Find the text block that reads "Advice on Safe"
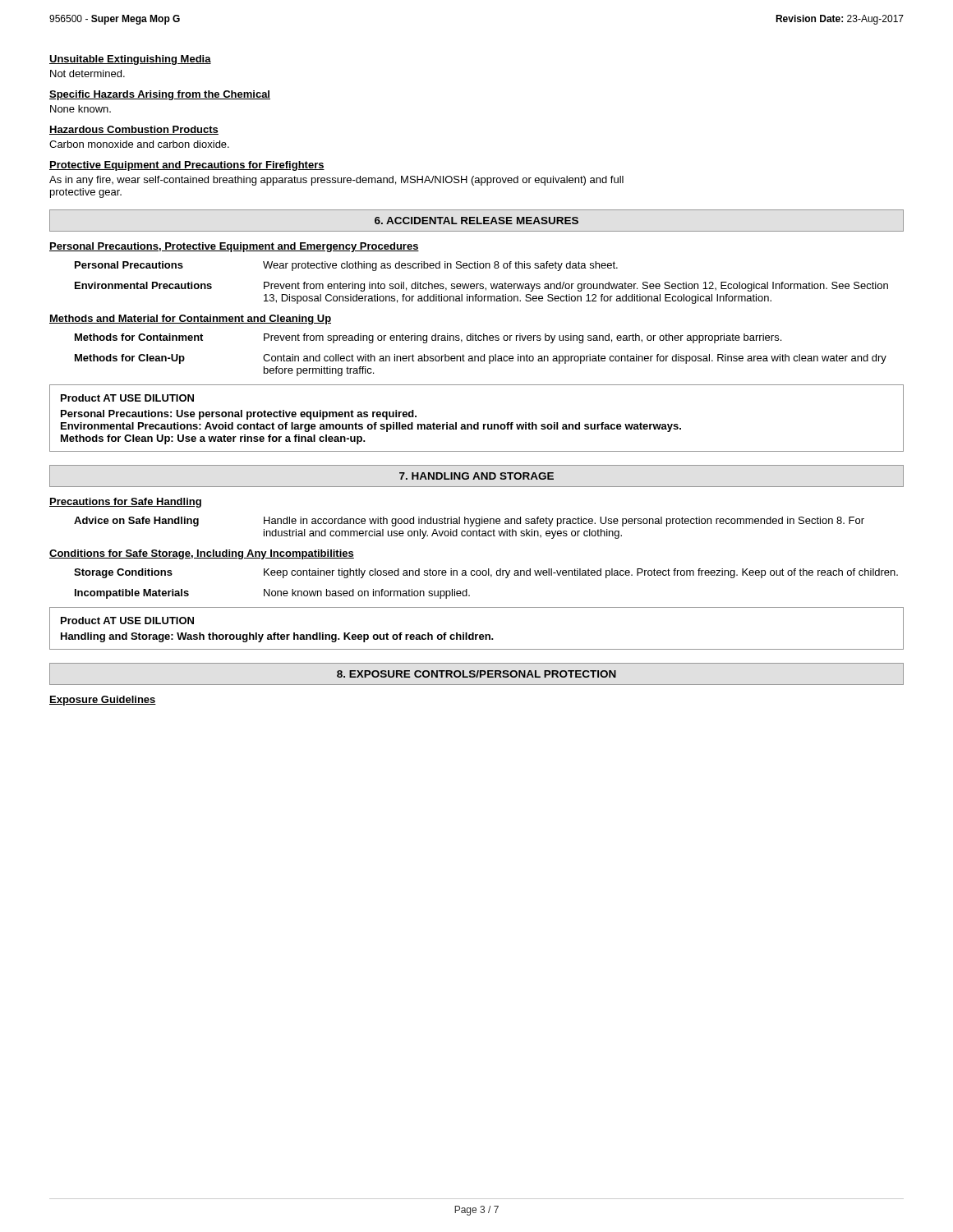The height and width of the screenshot is (1232, 953). (476, 526)
